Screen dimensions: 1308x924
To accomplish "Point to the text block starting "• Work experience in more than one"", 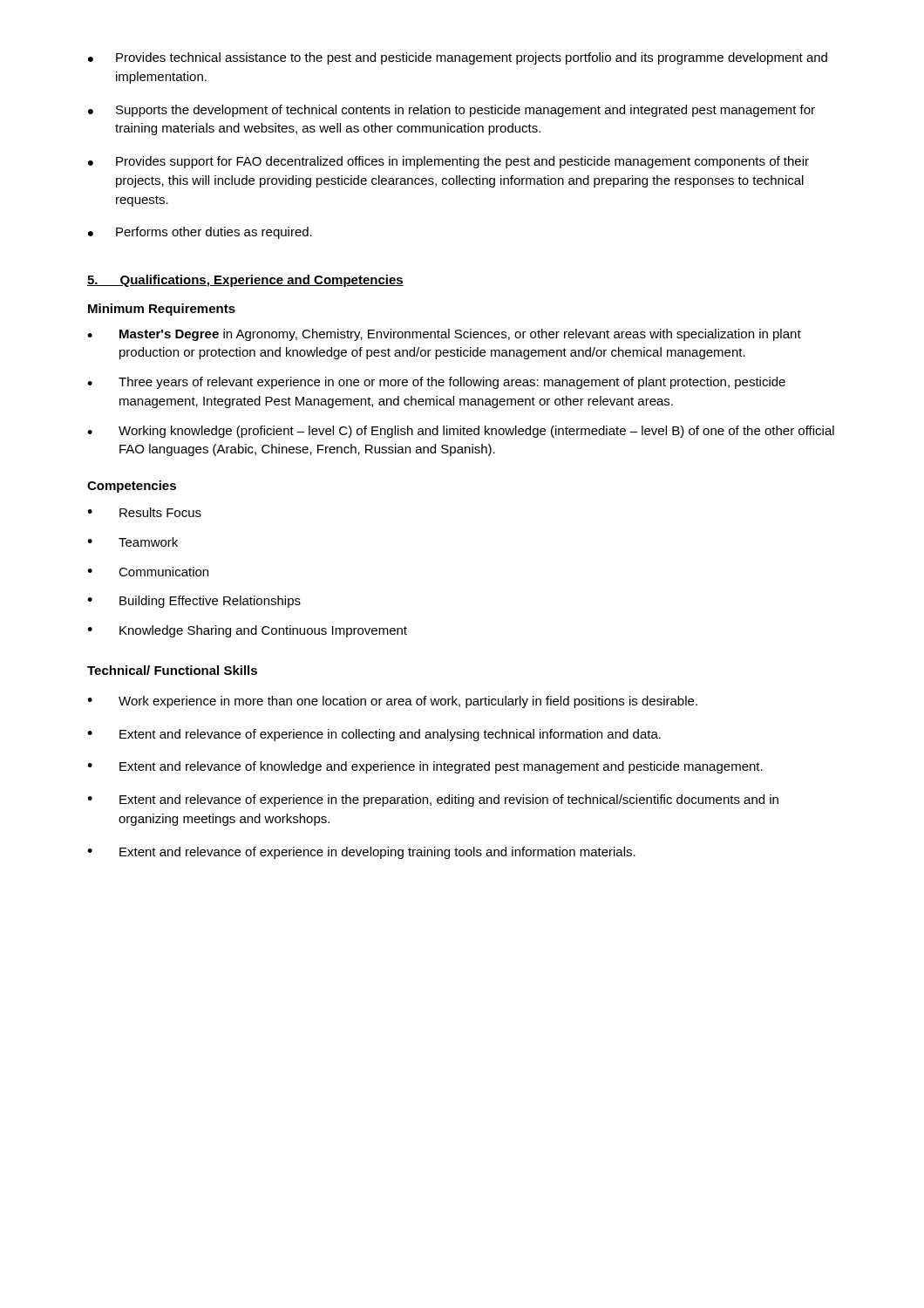I will (462, 701).
